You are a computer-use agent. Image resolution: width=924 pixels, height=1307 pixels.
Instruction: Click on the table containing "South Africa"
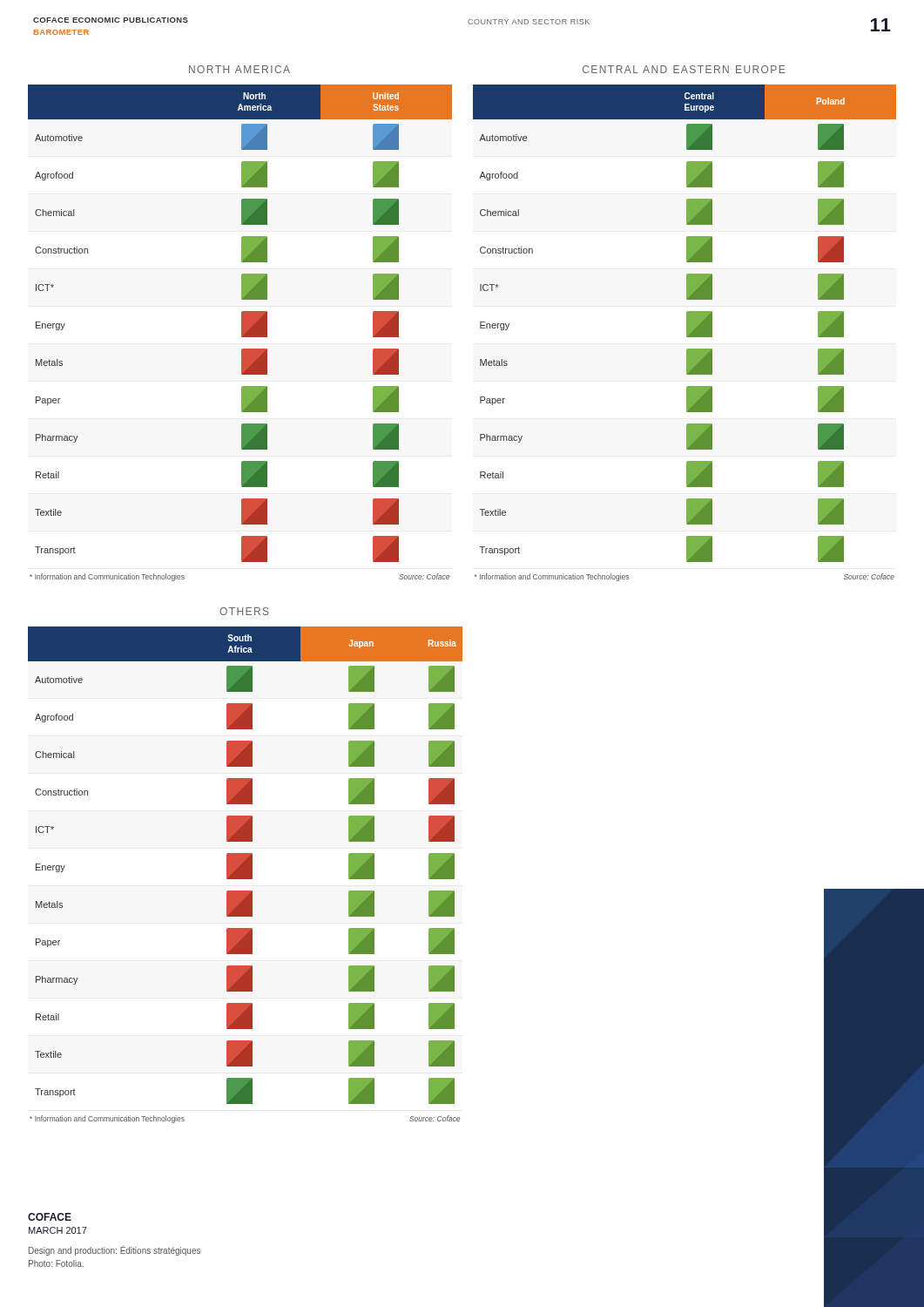(x=245, y=868)
